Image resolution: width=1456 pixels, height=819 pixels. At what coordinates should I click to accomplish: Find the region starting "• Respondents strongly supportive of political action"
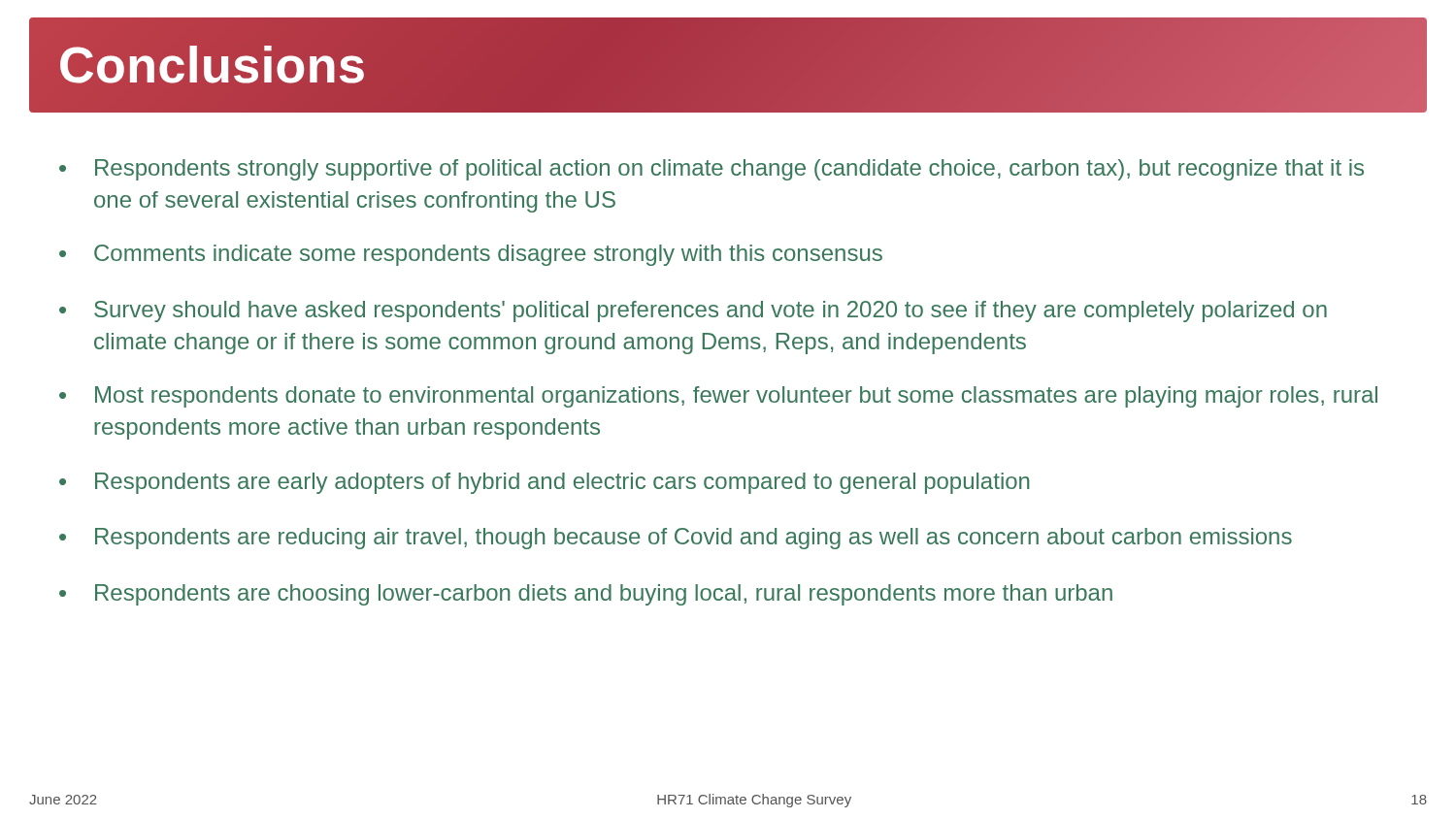[x=728, y=183]
